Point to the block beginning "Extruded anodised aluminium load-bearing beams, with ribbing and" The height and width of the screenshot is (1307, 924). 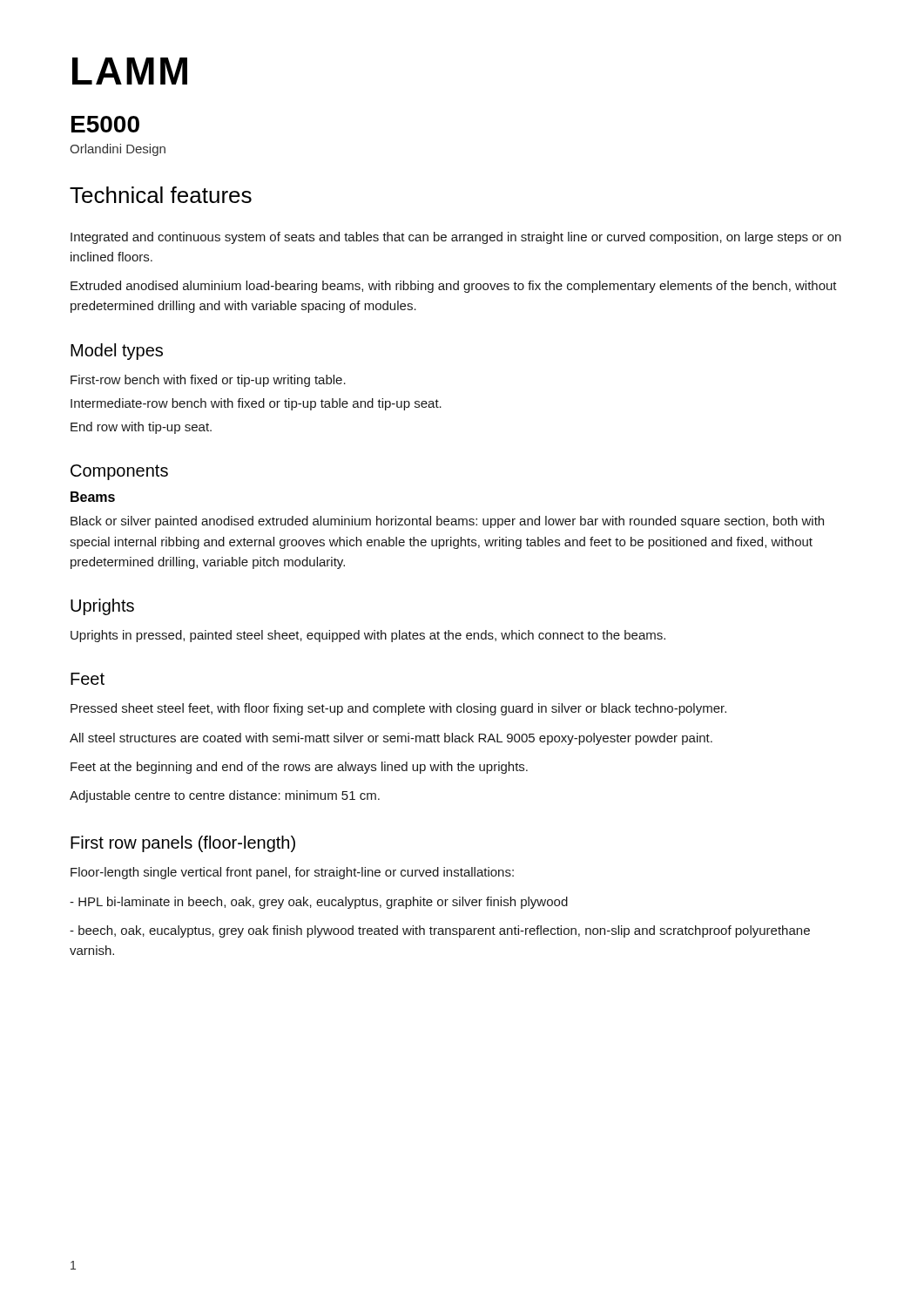[x=453, y=296]
